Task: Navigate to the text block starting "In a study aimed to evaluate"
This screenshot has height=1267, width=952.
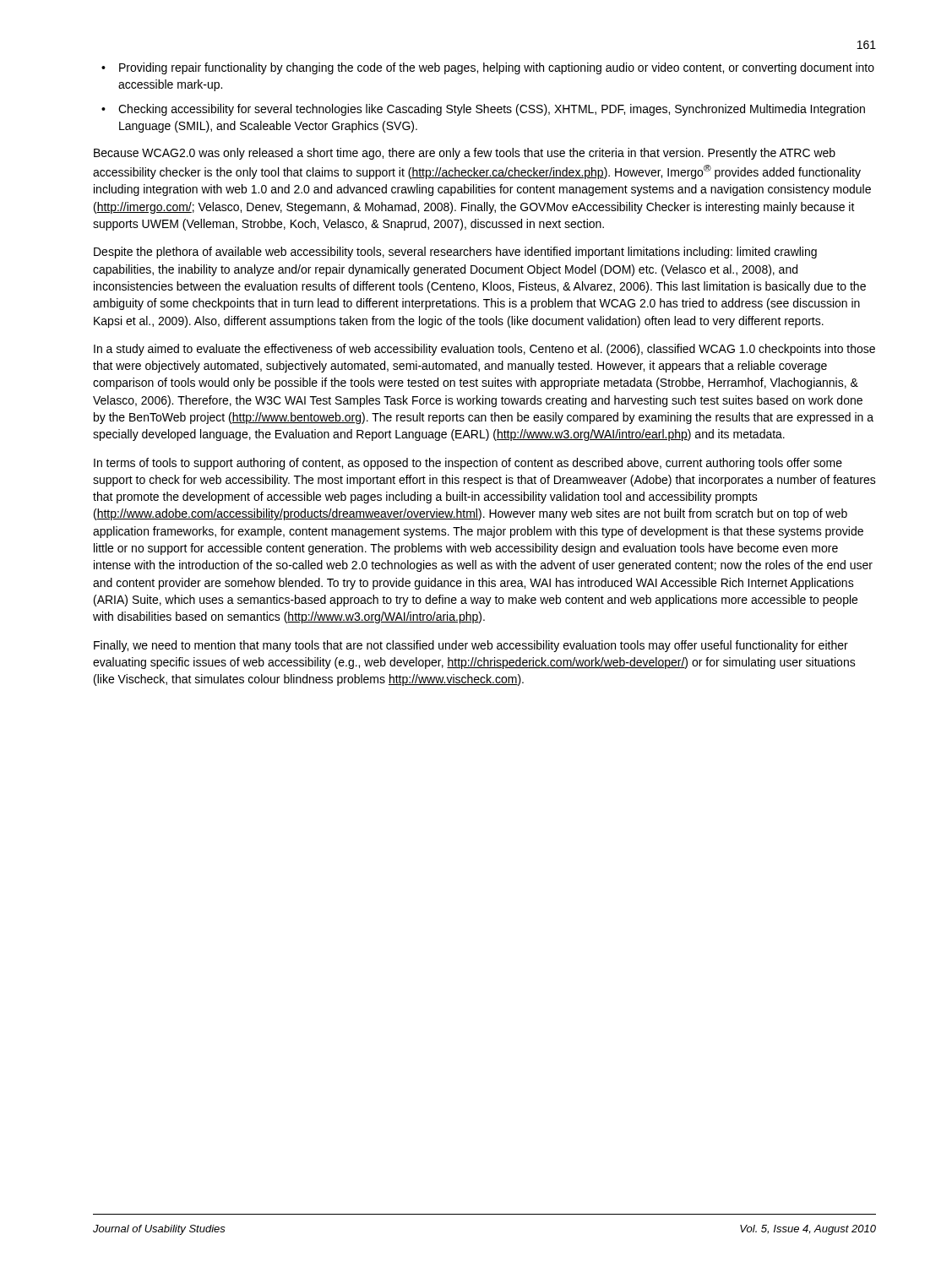Action: 484,392
